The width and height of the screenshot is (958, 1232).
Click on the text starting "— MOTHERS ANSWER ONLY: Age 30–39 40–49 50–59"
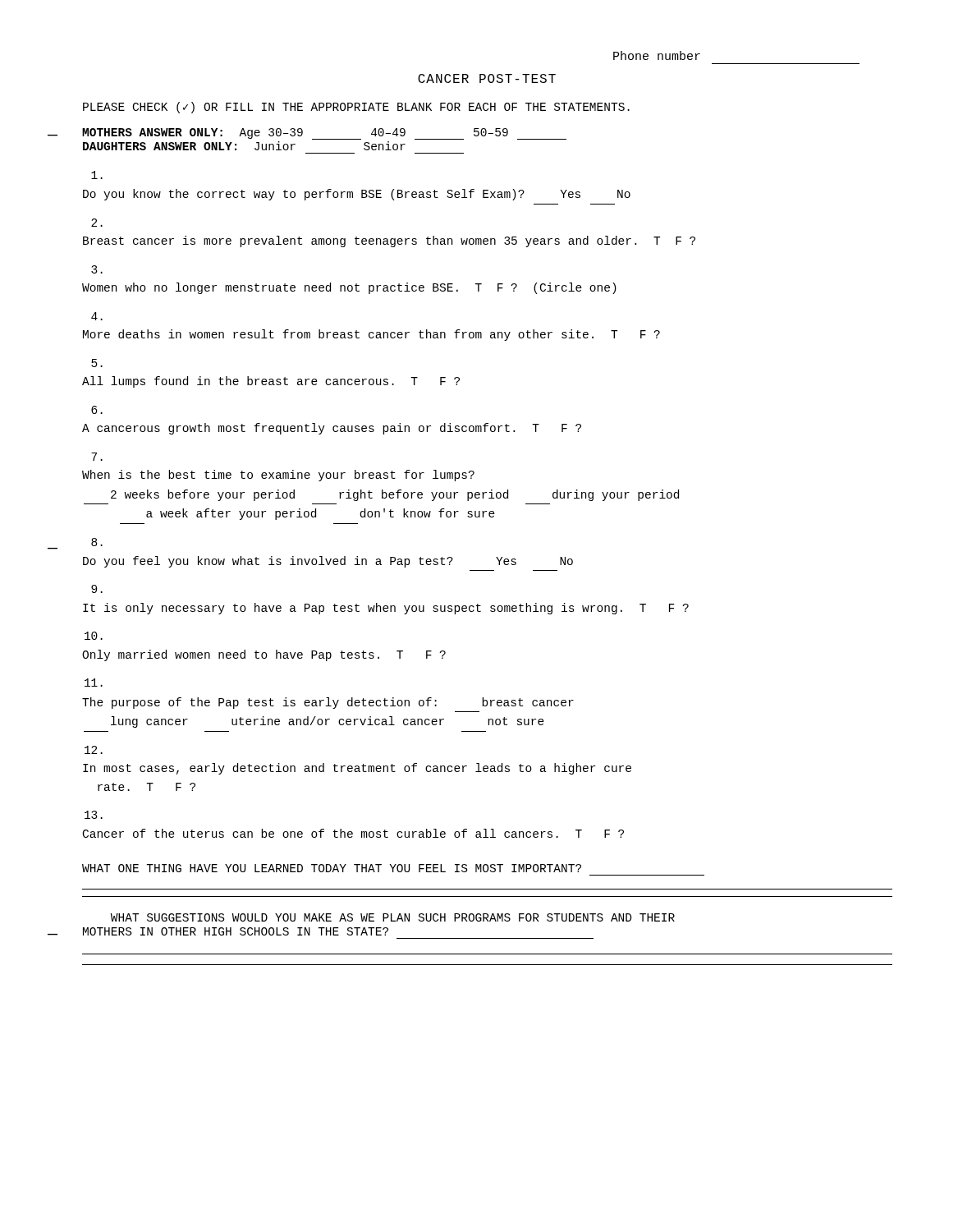(x=324, y=140)
